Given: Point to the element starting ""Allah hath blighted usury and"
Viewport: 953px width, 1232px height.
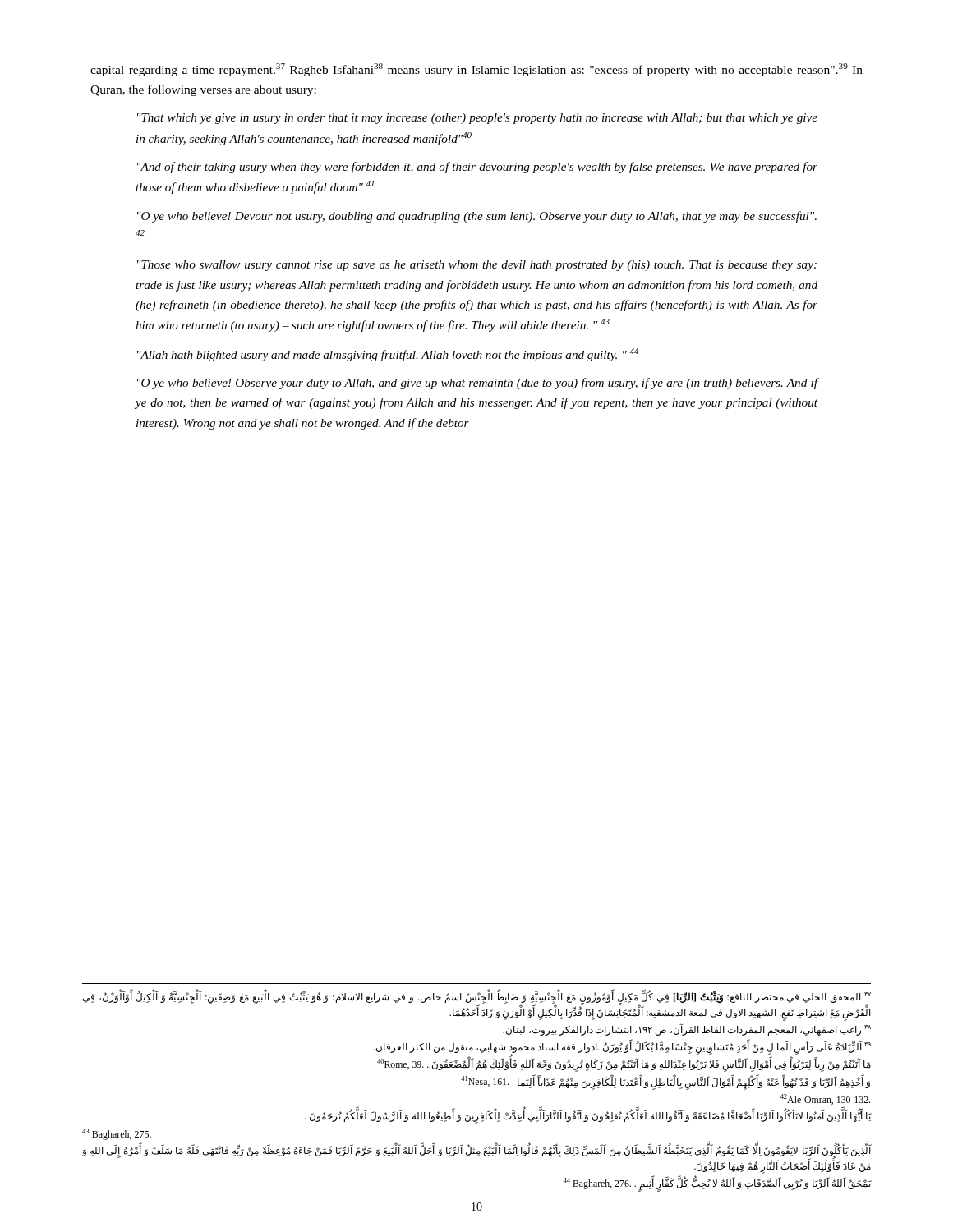Looking at the screenshot, I should coord(387,353).
